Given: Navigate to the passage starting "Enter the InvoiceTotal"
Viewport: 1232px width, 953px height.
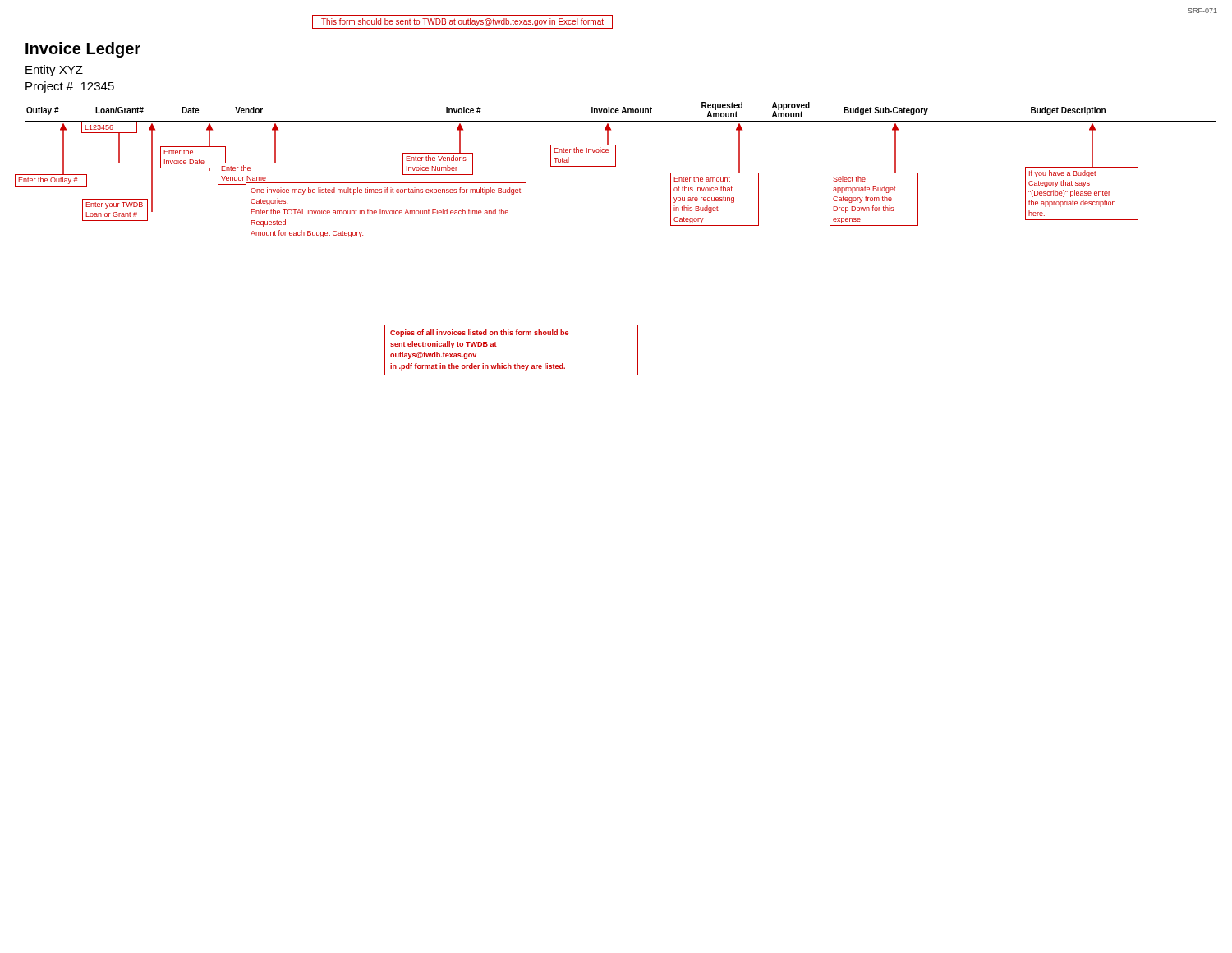Looking at the screenshot, I should pos(581,155).
